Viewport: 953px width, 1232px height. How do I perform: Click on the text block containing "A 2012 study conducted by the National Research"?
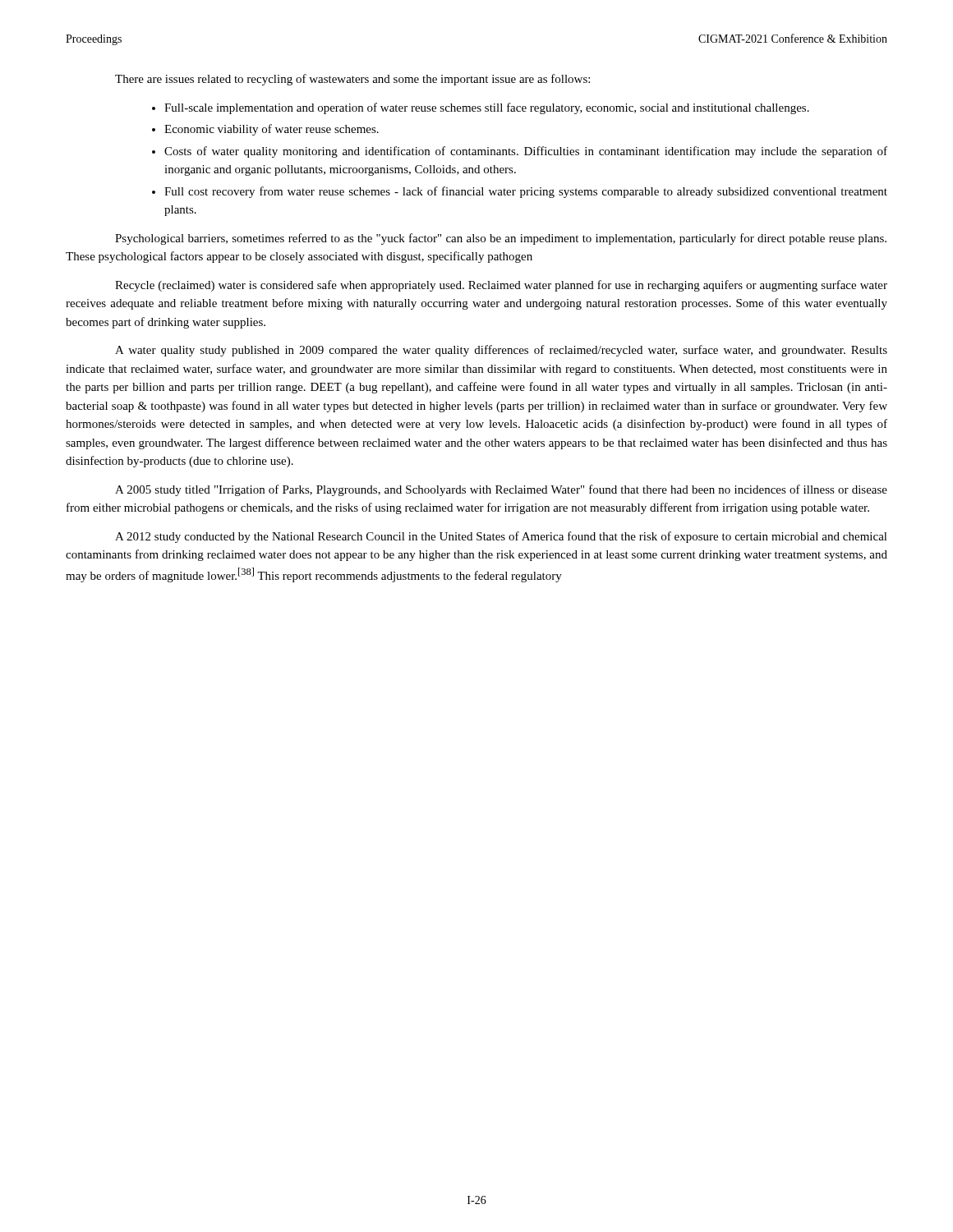[x=476, y=556]
